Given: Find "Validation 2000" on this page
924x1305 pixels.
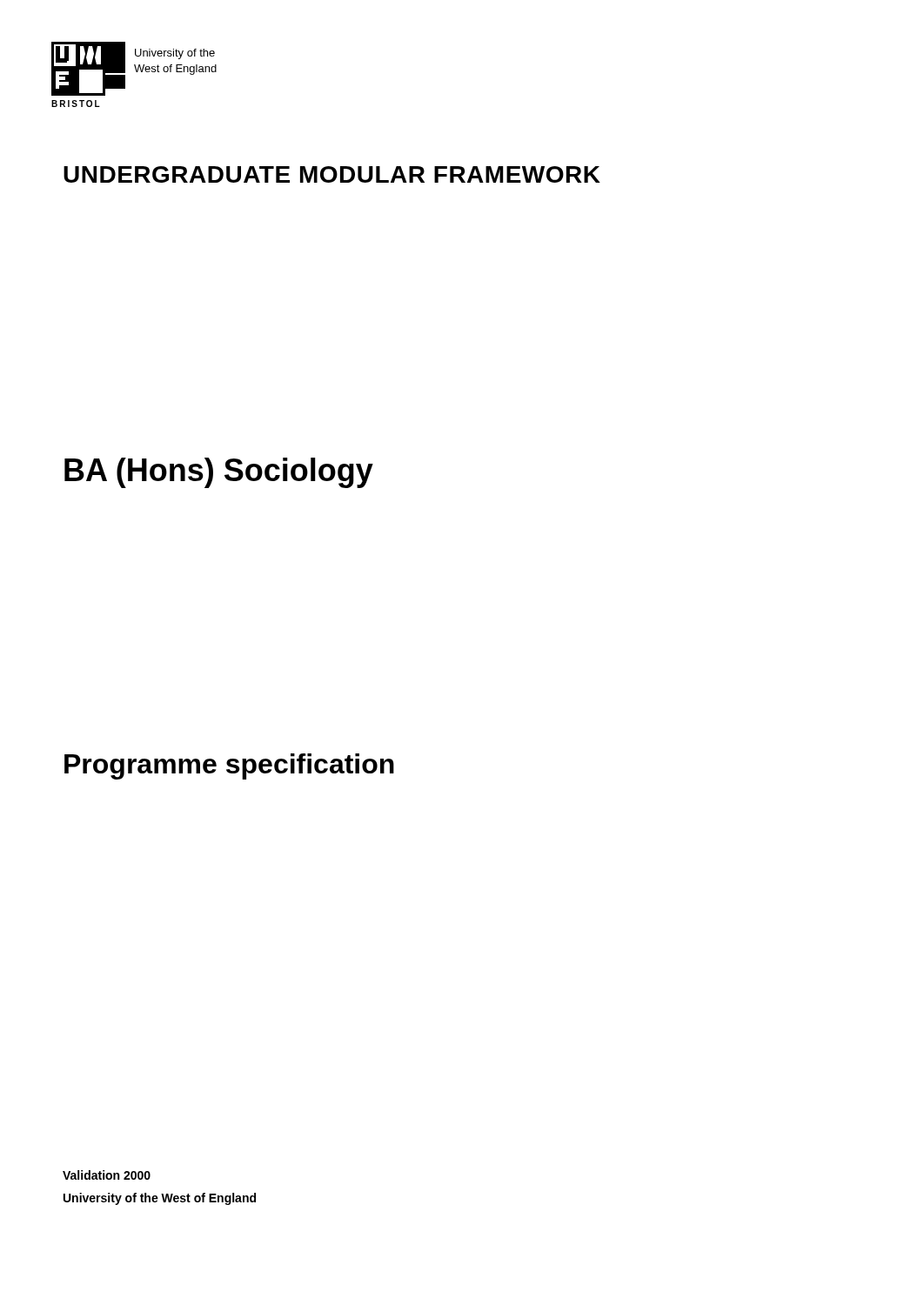Looking at the screenshot, I should tap(107, 1175).
